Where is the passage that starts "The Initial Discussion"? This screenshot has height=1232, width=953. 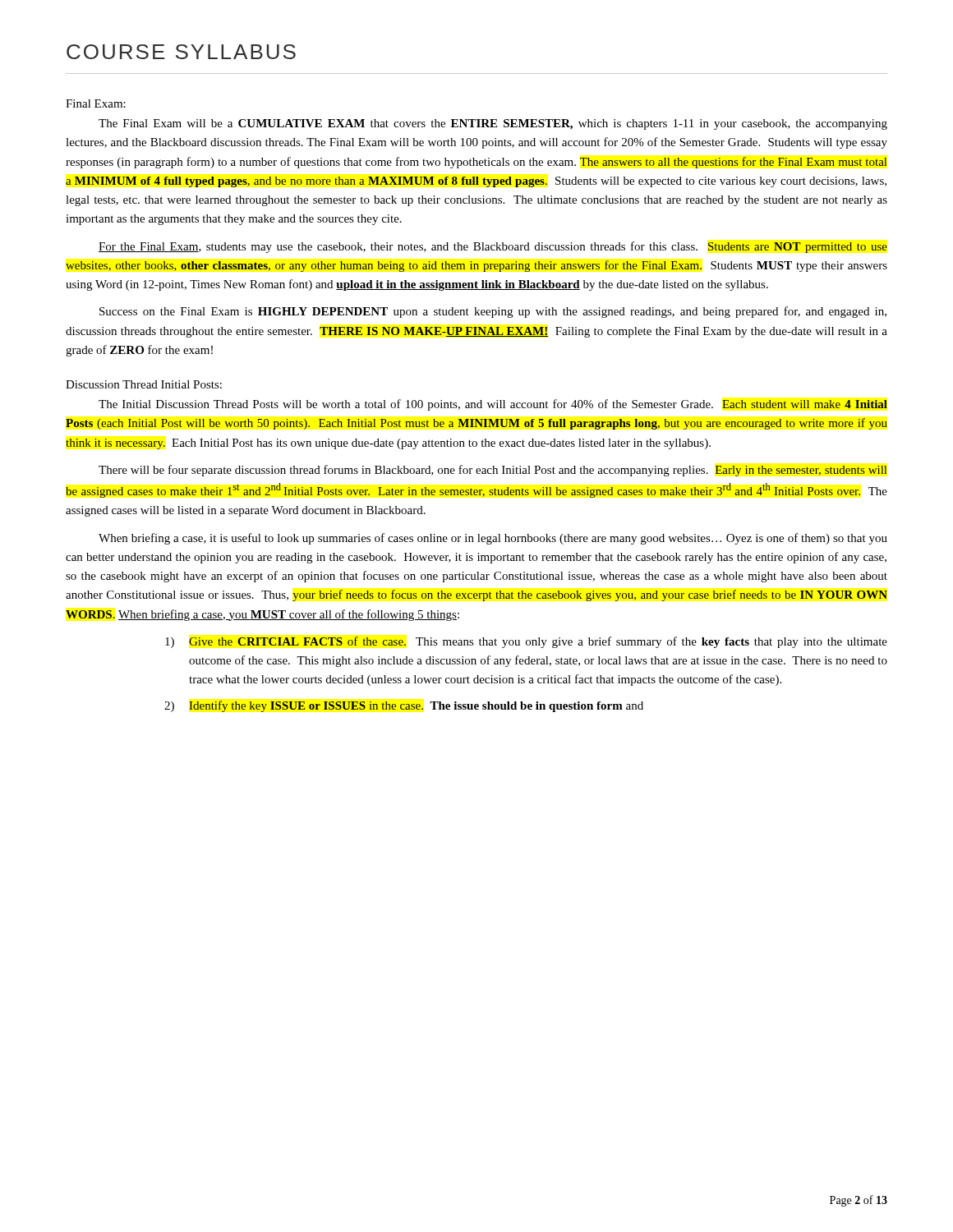click(x=476, y=423)
